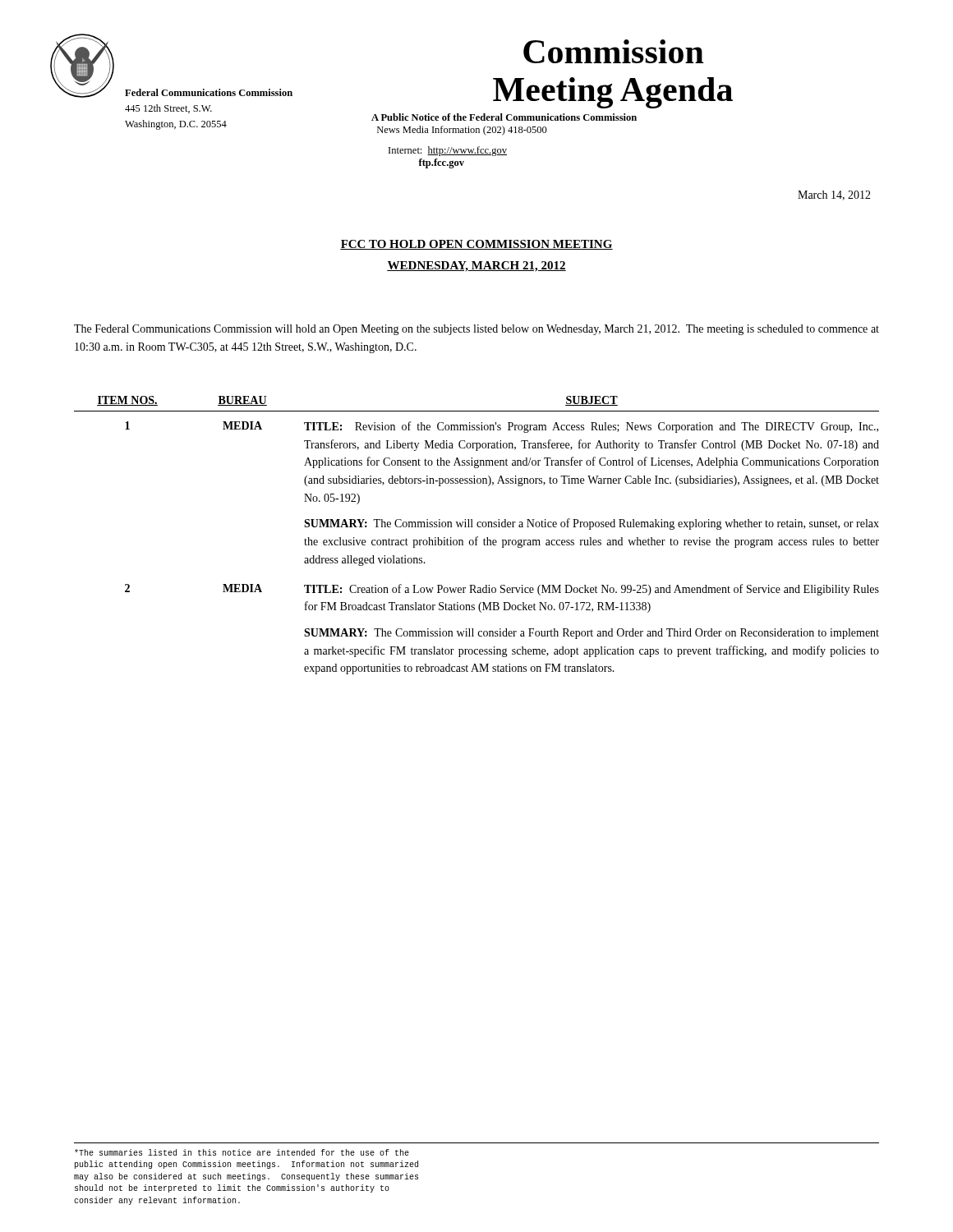Screen dimensions: 1232x953
Task: Locate the text "CommissionMeeting Agenda"
Action: pyautogui.click(x=613, y=71)
